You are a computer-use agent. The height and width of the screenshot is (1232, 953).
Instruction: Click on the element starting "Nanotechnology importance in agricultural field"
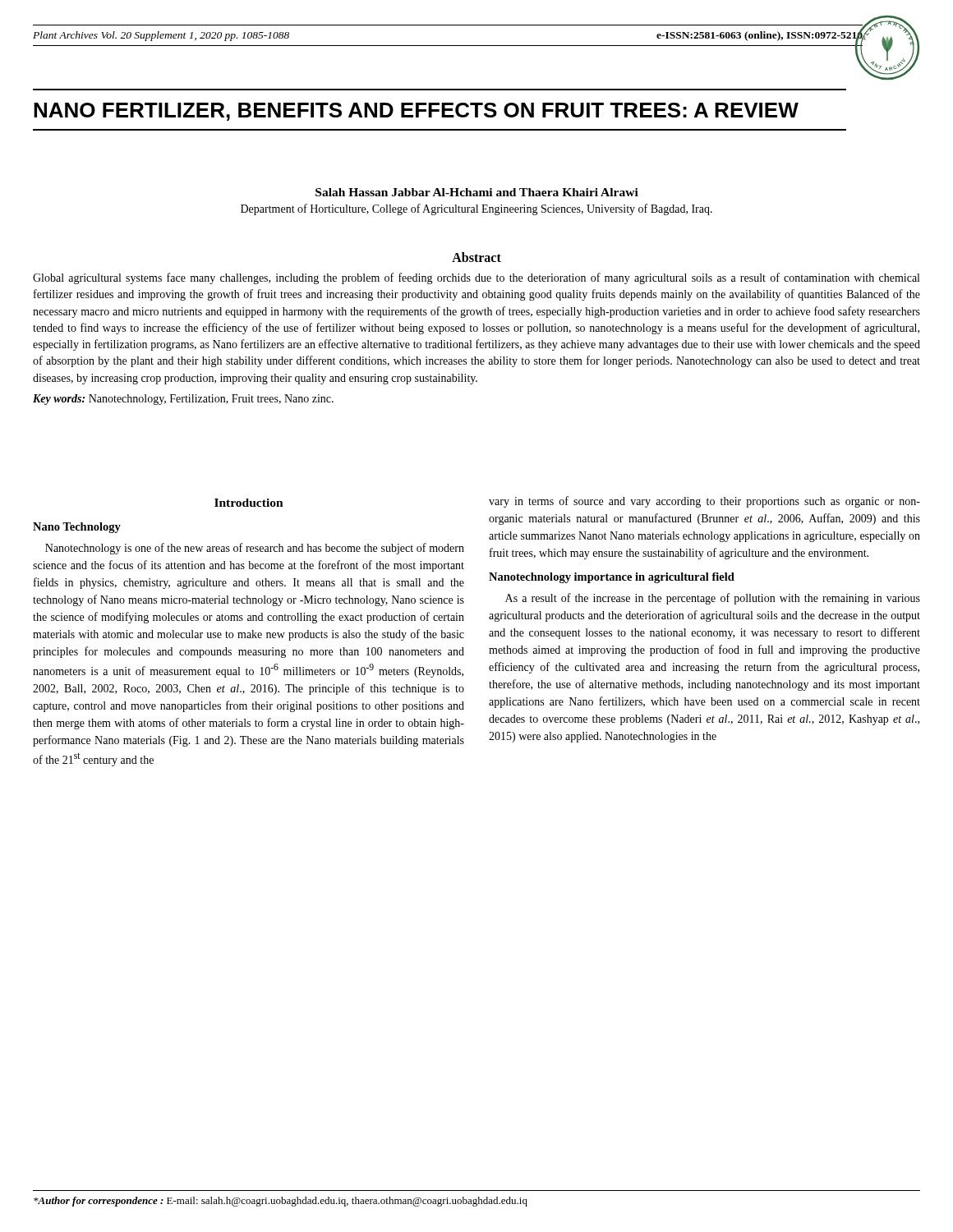tap(612, 577)
